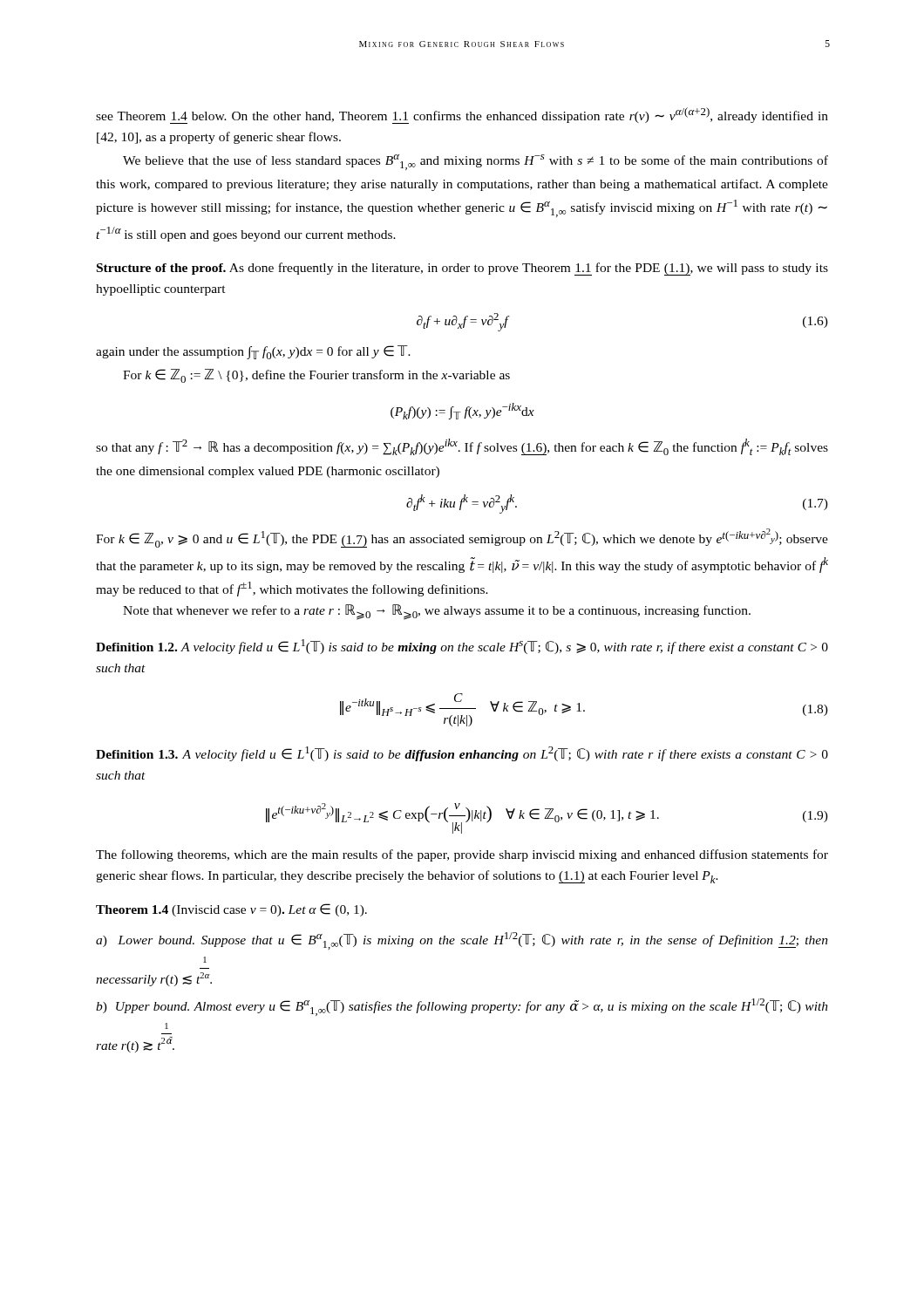Select the region starting "b) Upper bound."
The width and height of the screenshot is (924, 1308).
click(462, 1023)
